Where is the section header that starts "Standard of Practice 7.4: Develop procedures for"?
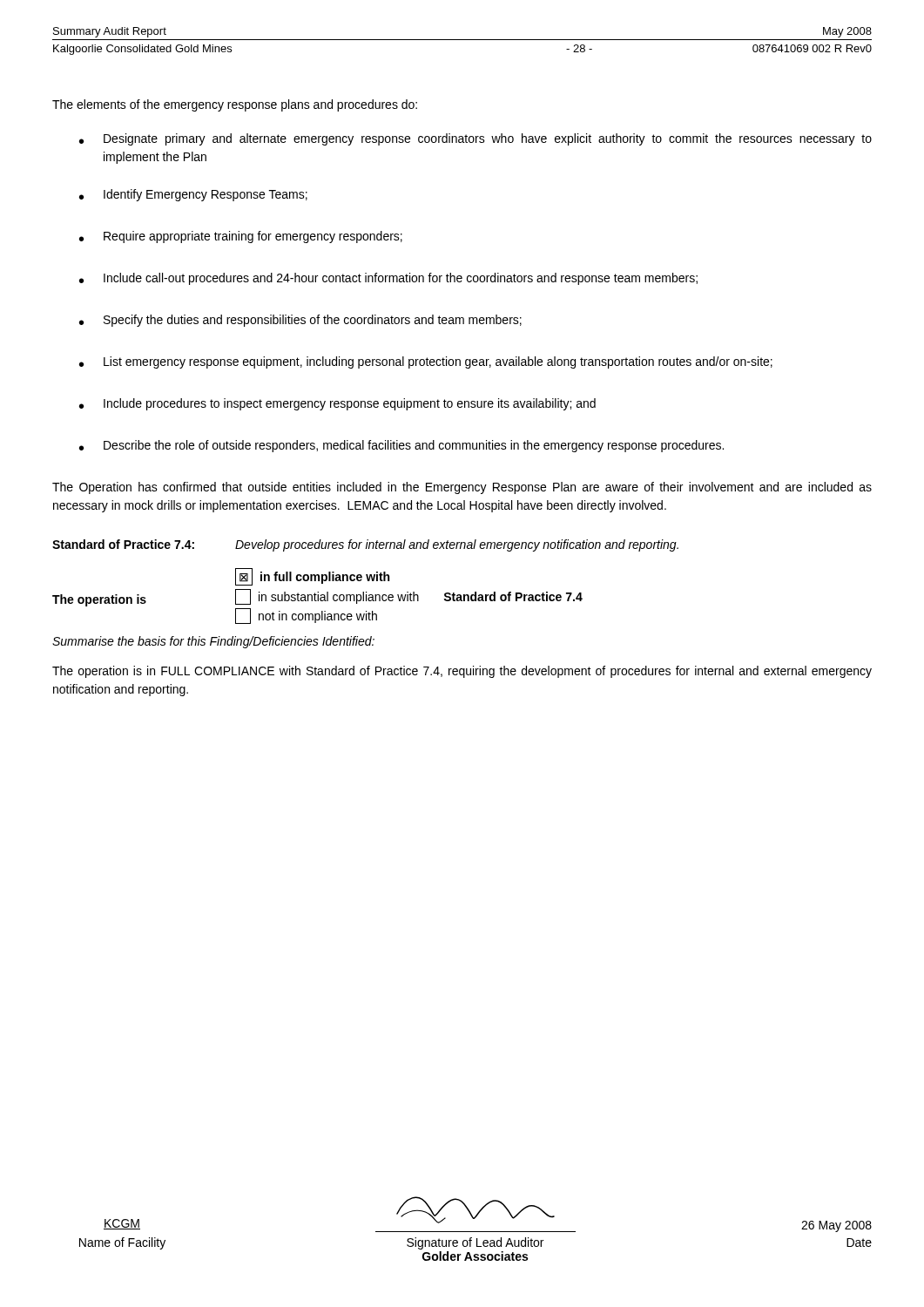 (462, 545)
